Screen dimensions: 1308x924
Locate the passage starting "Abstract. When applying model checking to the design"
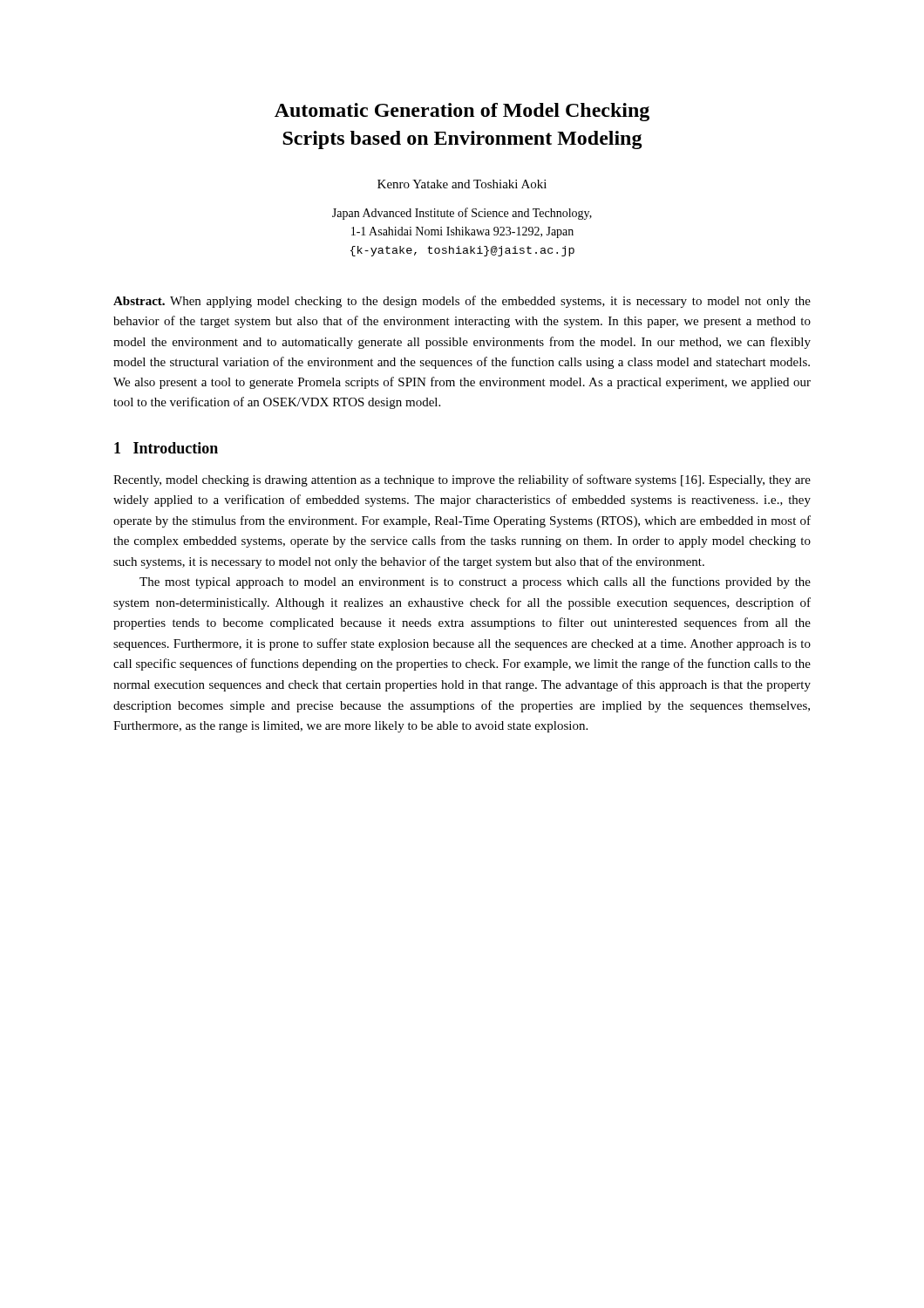462,352
